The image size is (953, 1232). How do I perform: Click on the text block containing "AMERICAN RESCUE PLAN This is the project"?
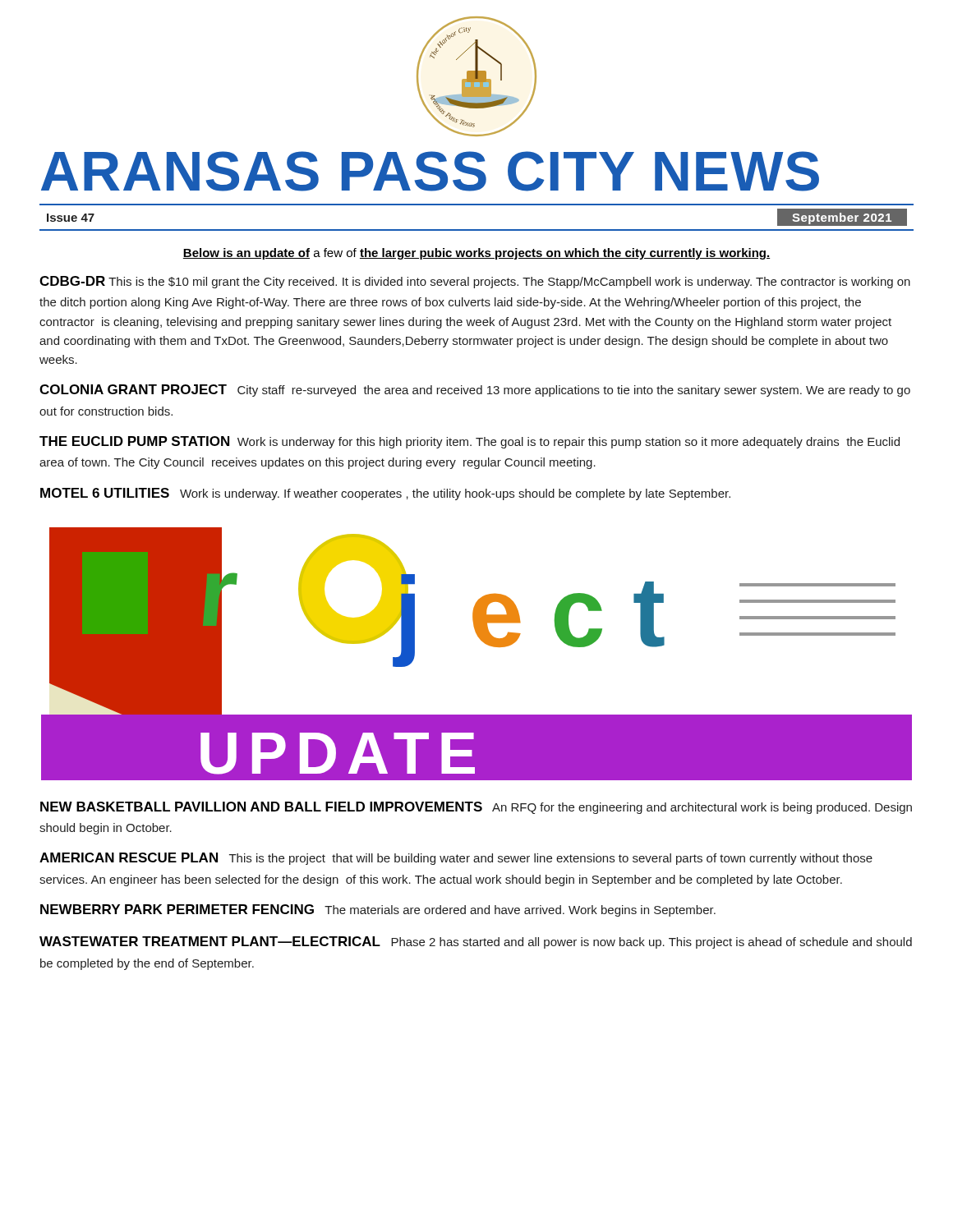(x=456, y=868)
